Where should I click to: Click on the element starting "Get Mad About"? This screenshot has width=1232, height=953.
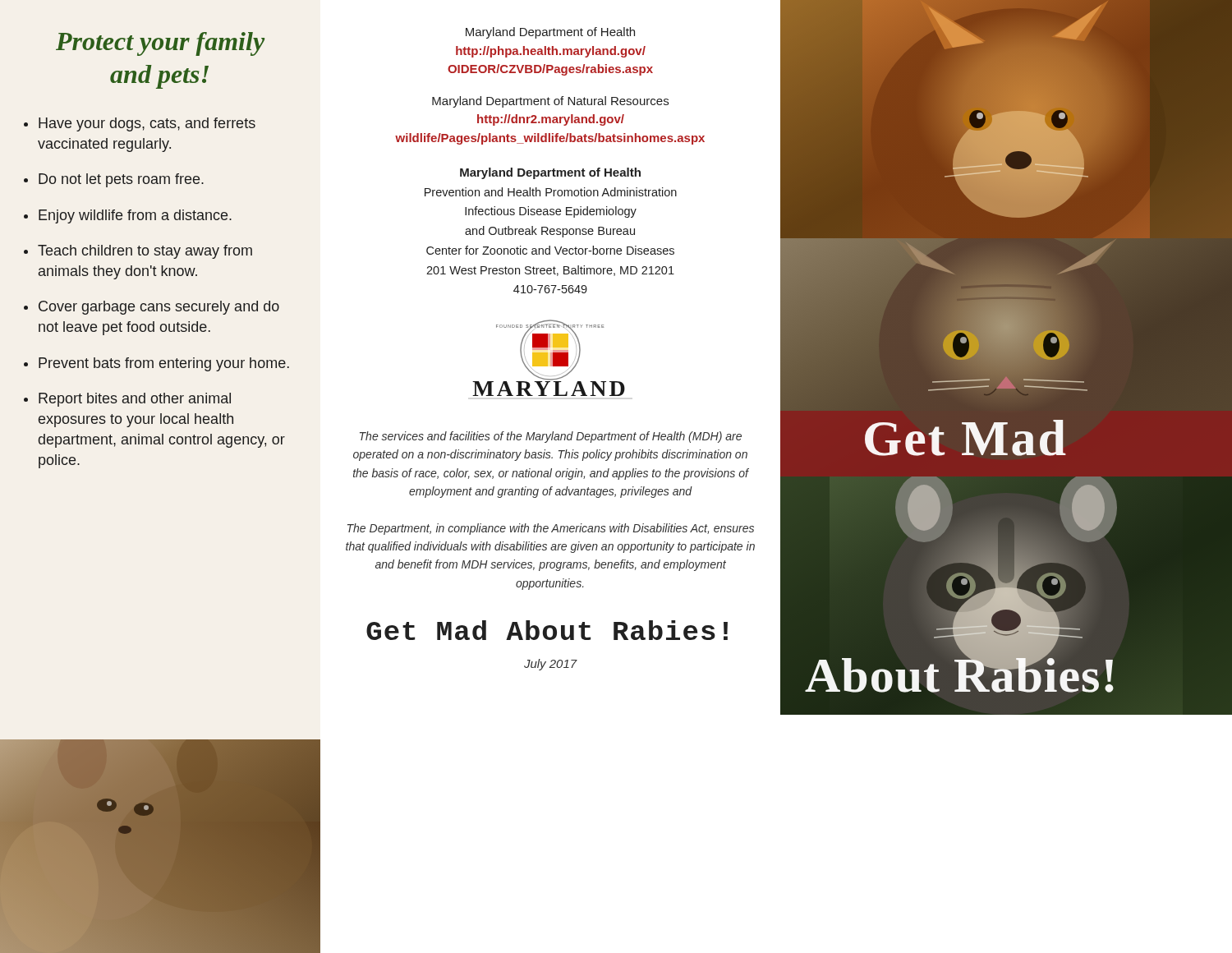point(550,633)
